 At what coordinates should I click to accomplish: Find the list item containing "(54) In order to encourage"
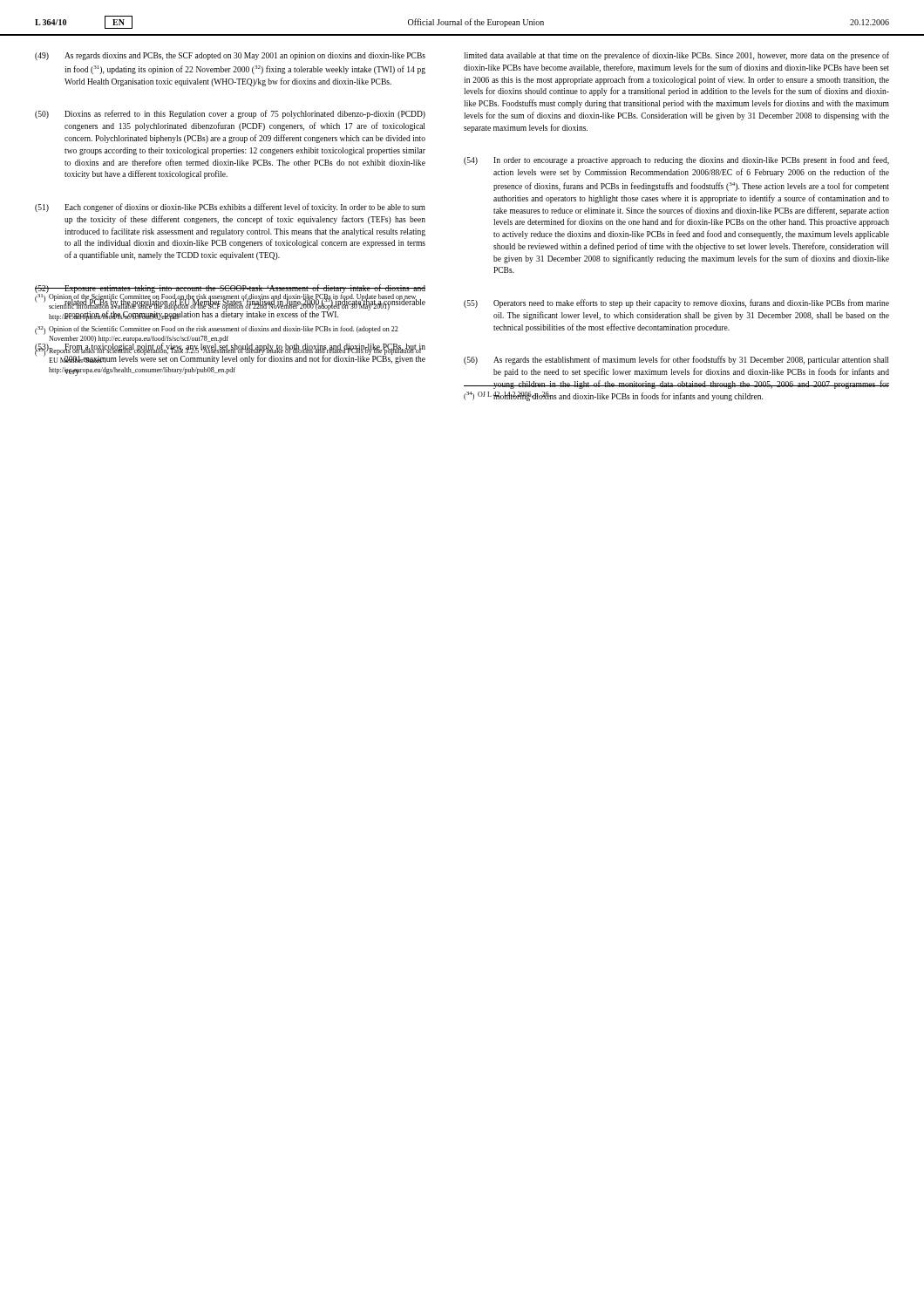pos(676,216)
